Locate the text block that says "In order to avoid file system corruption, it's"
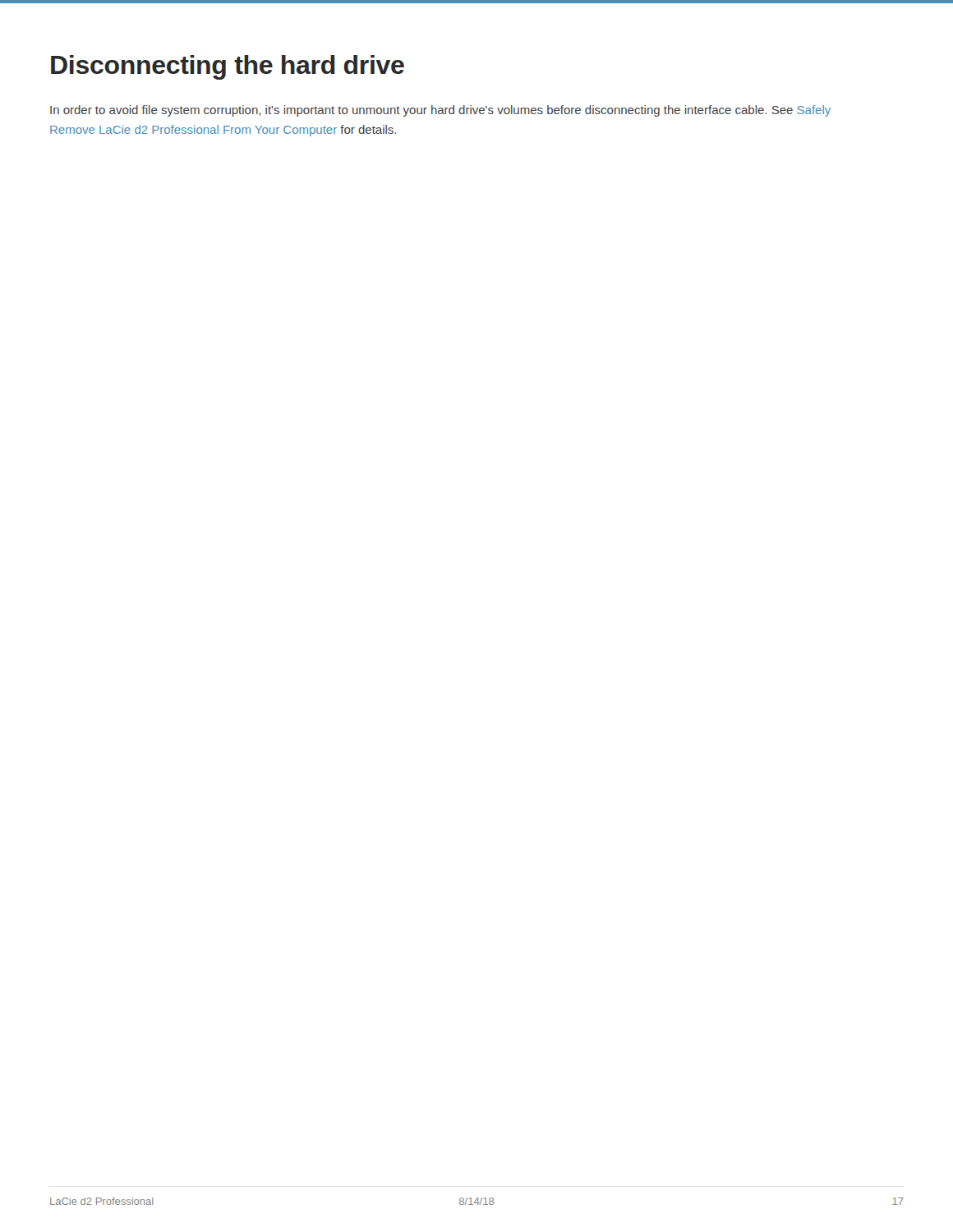Screen dimensions: 1232x953 440,120
